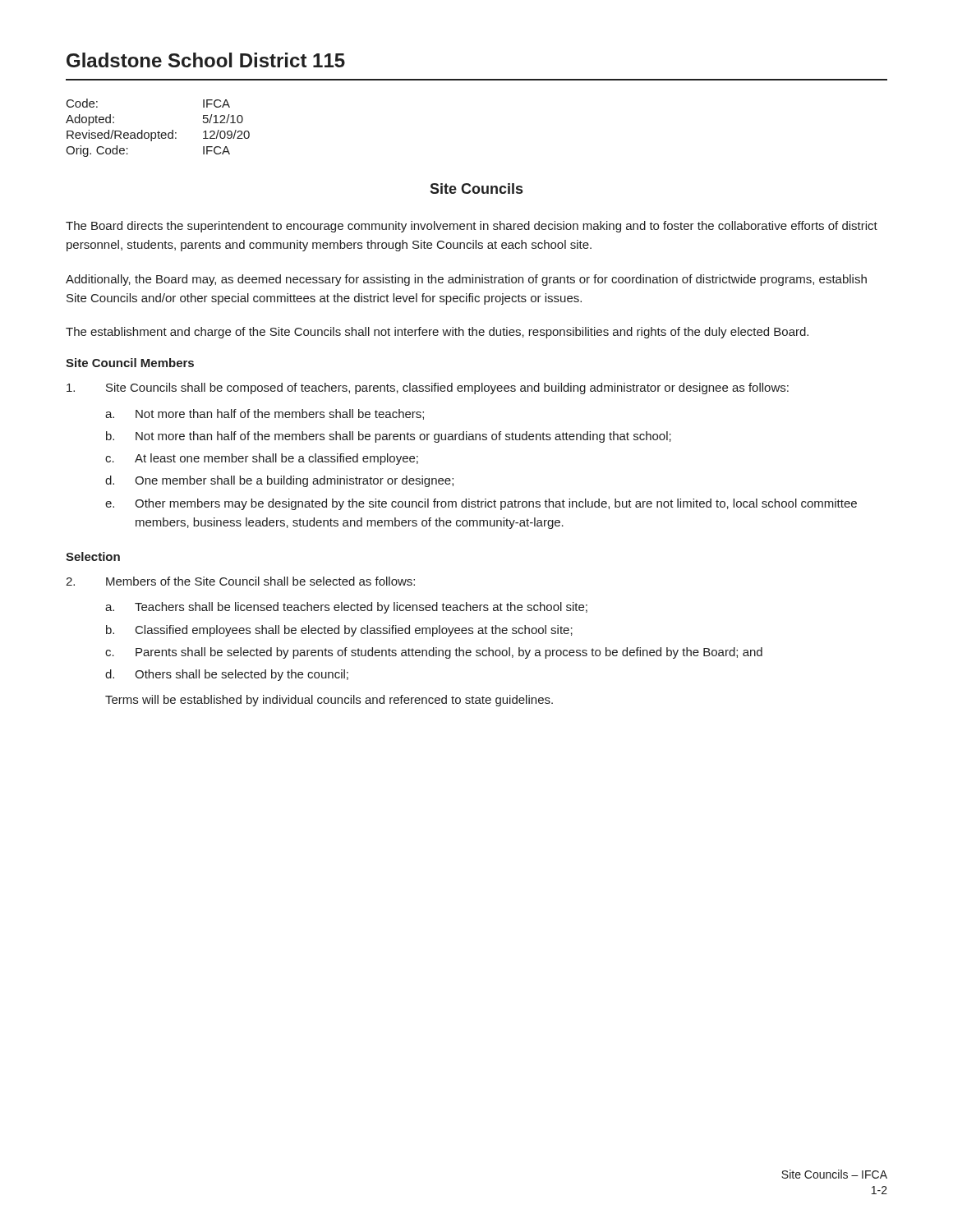Navigate to the passage starting "e. Other members"
The image size is (953, 1232).
pos(496,512)
